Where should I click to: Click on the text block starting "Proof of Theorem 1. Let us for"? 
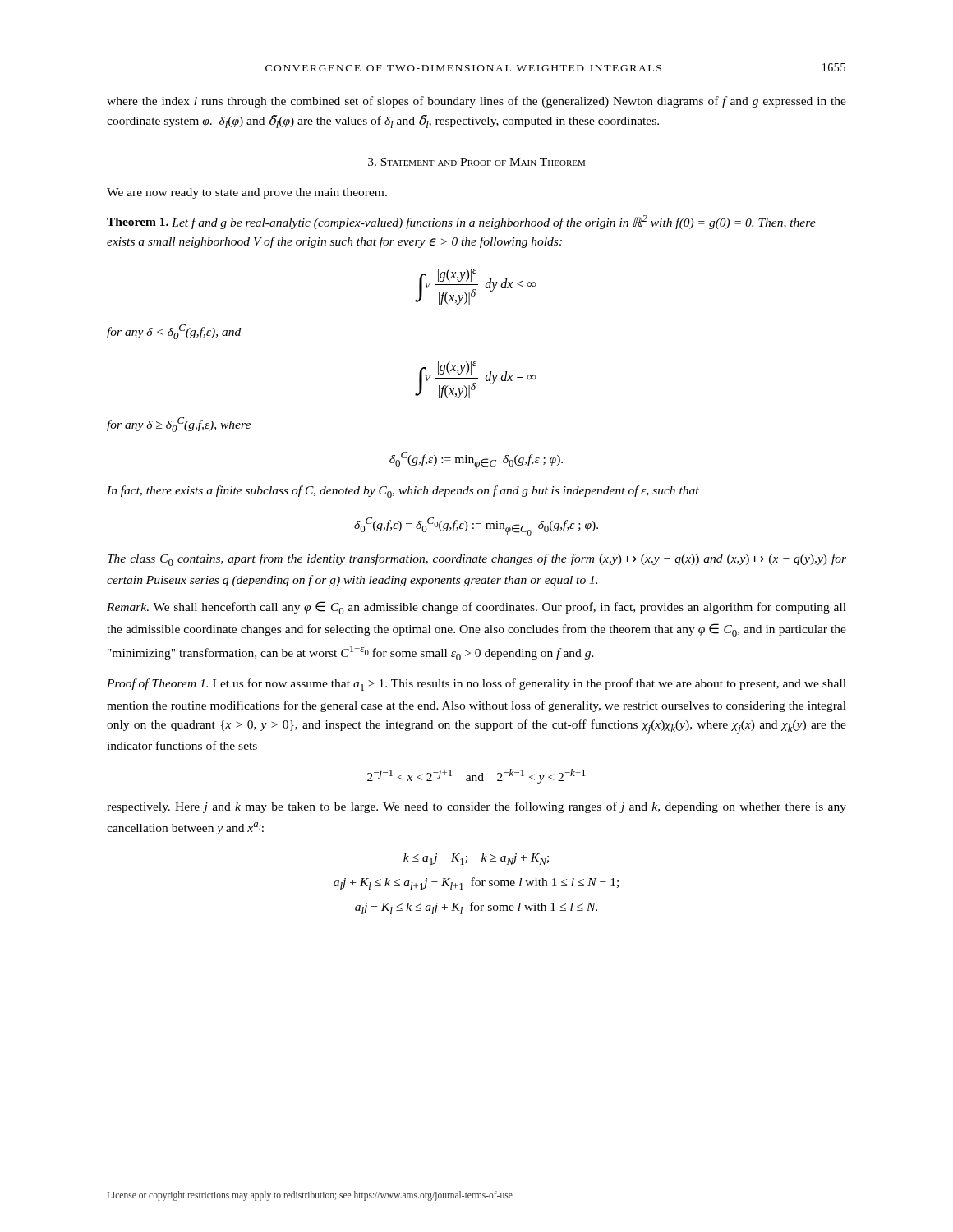[x=476, y=714]
